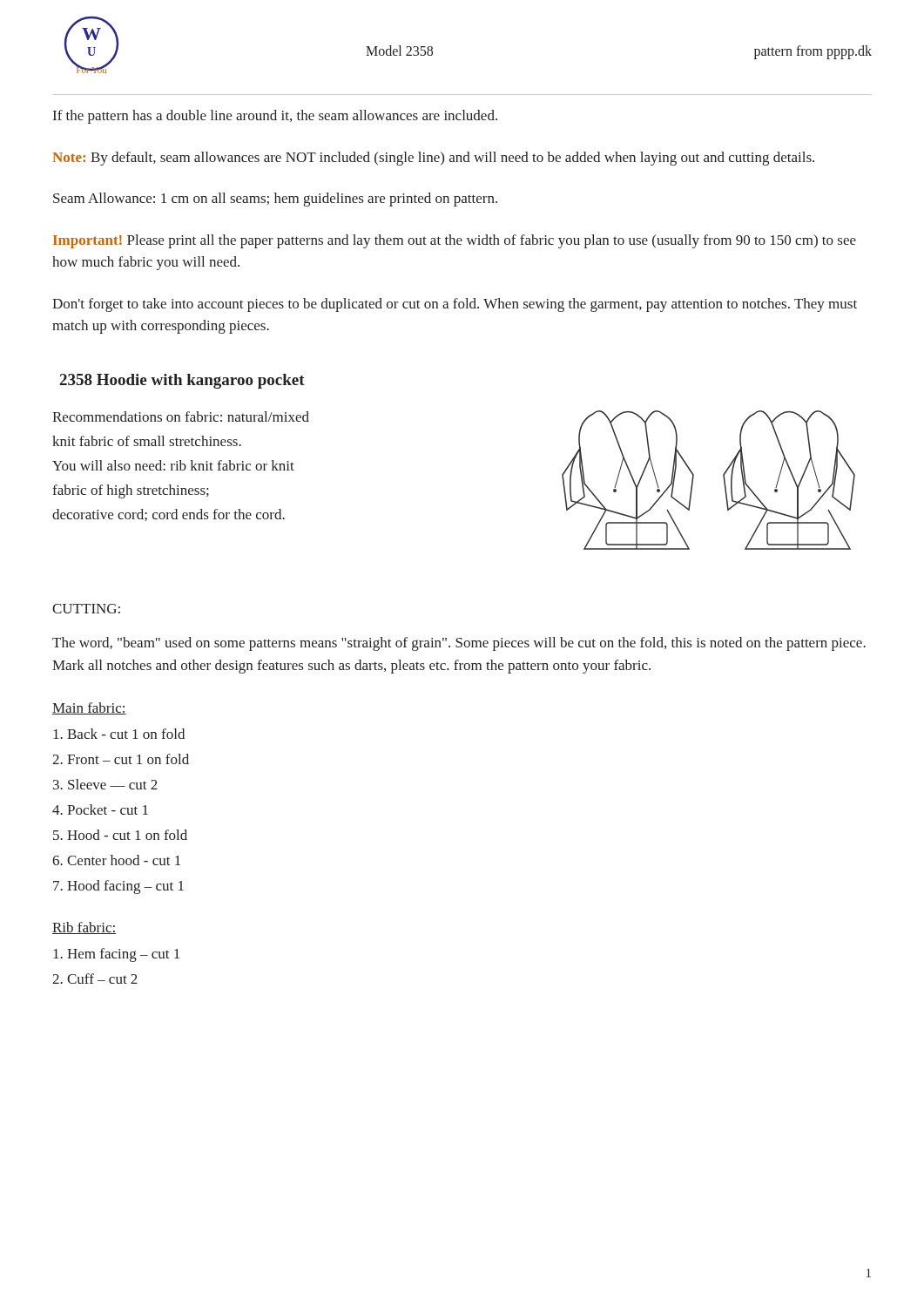Click on the illustration

tap(715, 483)
